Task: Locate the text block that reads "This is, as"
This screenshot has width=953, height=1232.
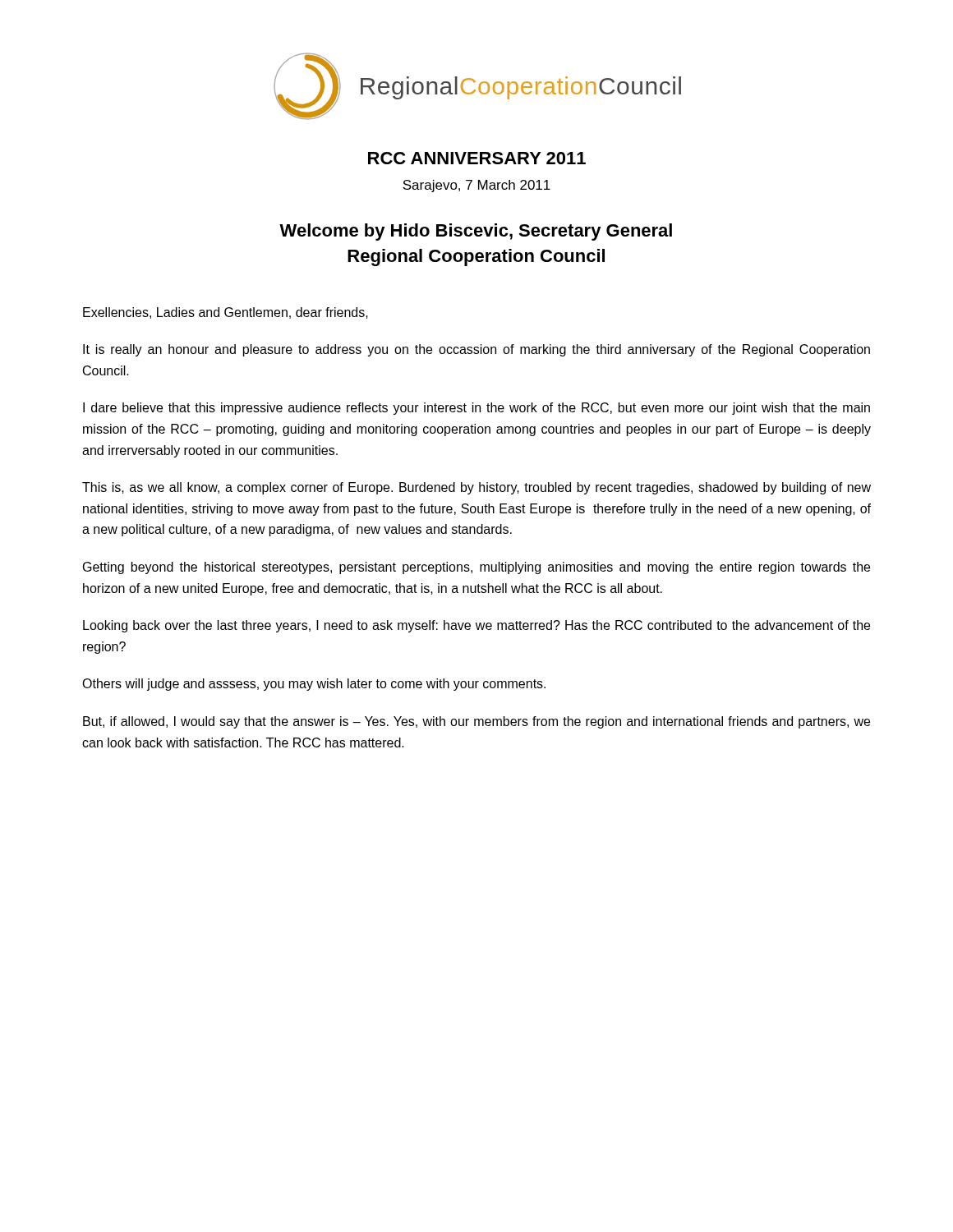Action: pyautogui.click(x=476, y=509)
